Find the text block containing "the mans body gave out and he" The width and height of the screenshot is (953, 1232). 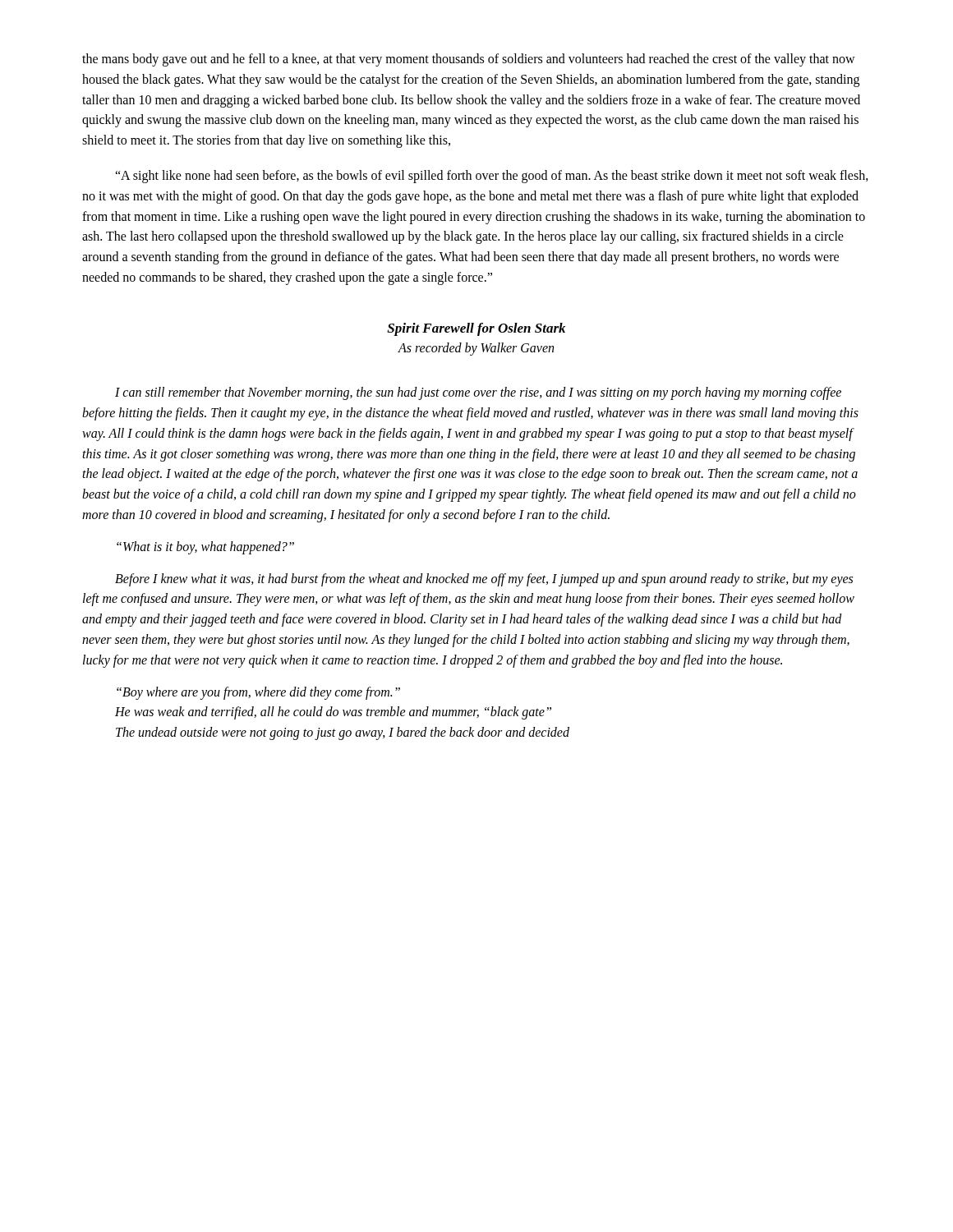[476, 100]
